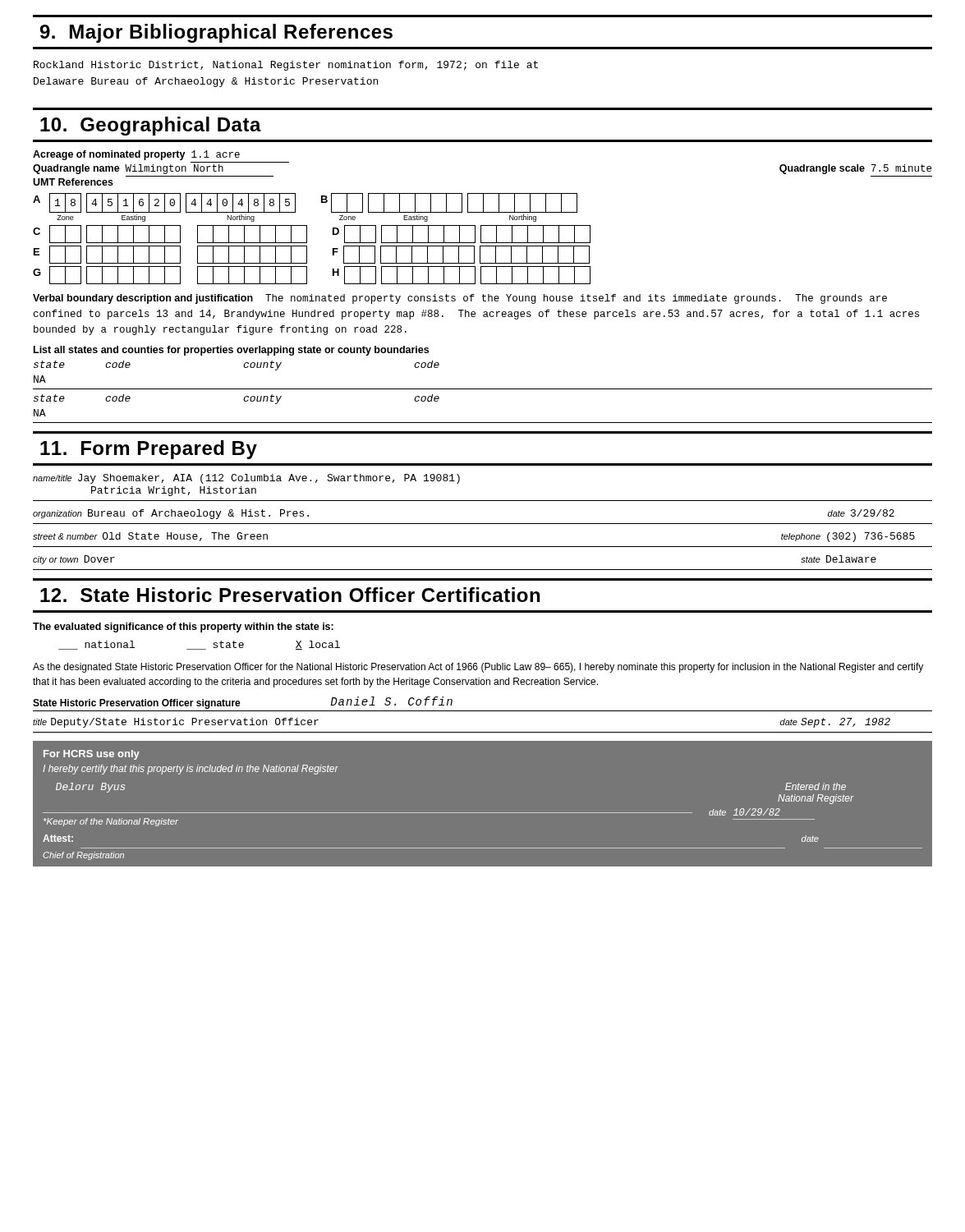The height and width of the screenshot is (1232, 965).
Task: Point to the text block starting "State Historic Preservation"
Action: point(482,702)
